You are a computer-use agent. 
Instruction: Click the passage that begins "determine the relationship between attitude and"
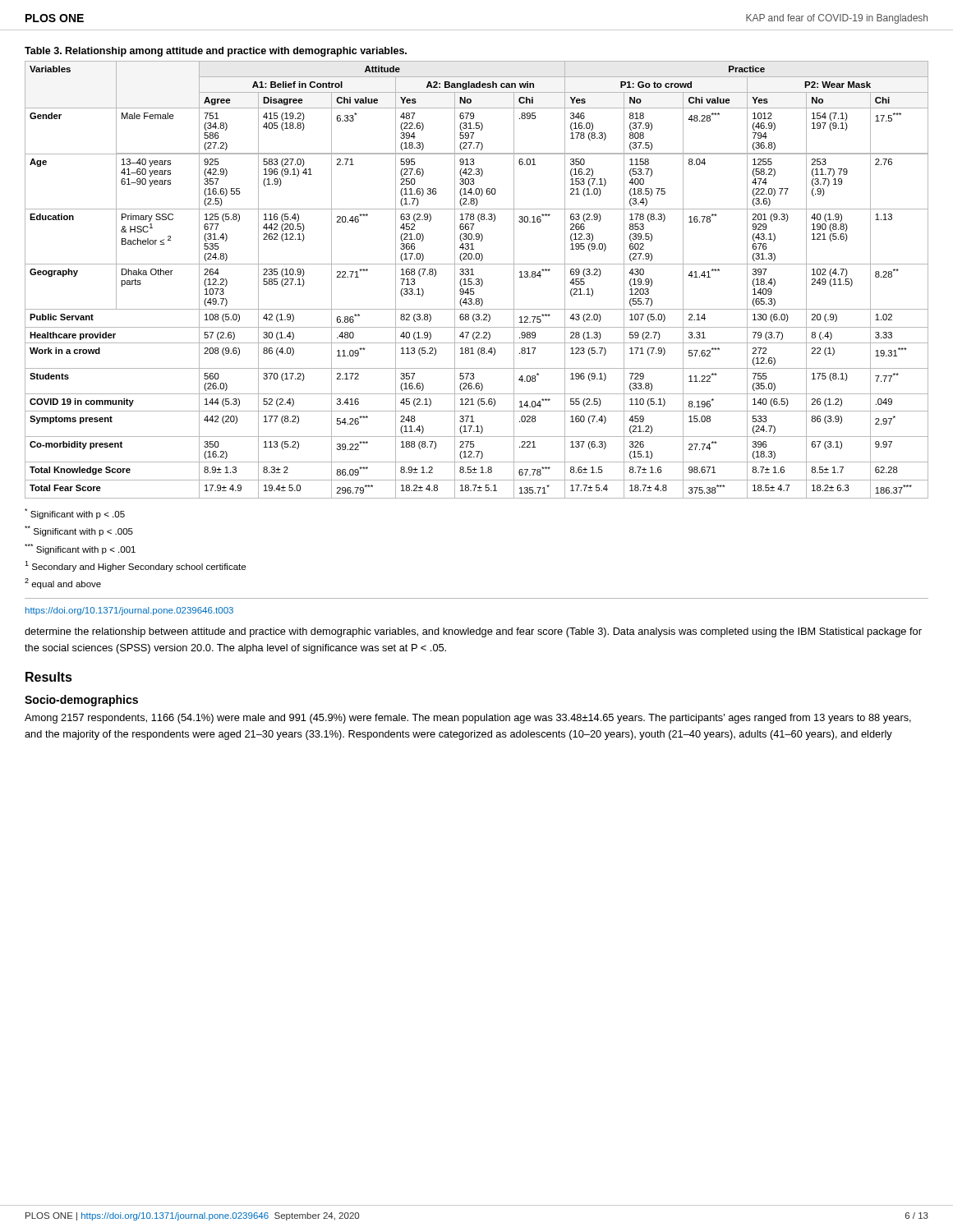[x=473, y=639]
